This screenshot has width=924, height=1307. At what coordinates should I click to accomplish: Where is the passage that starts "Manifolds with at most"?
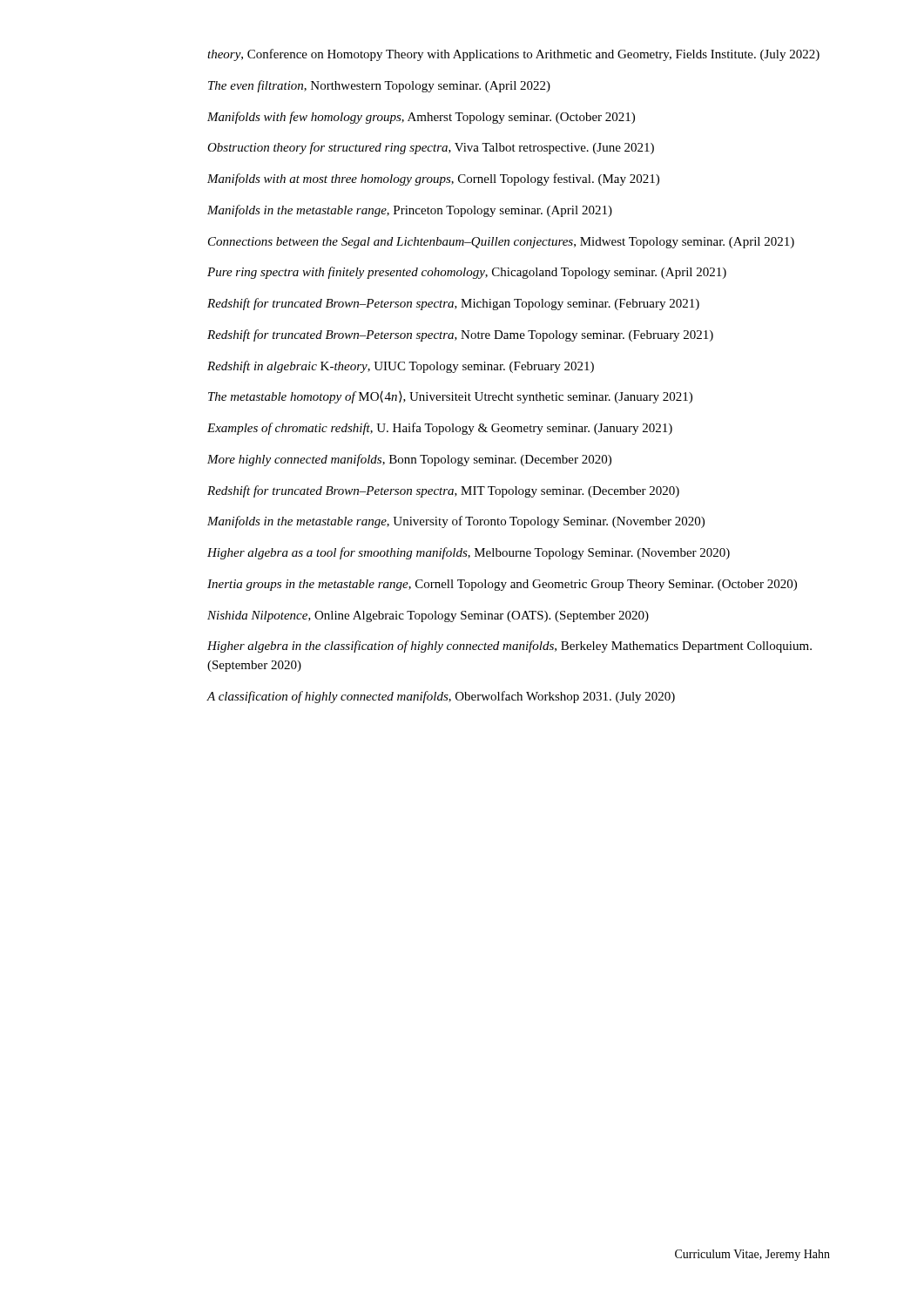click(434, 179)
